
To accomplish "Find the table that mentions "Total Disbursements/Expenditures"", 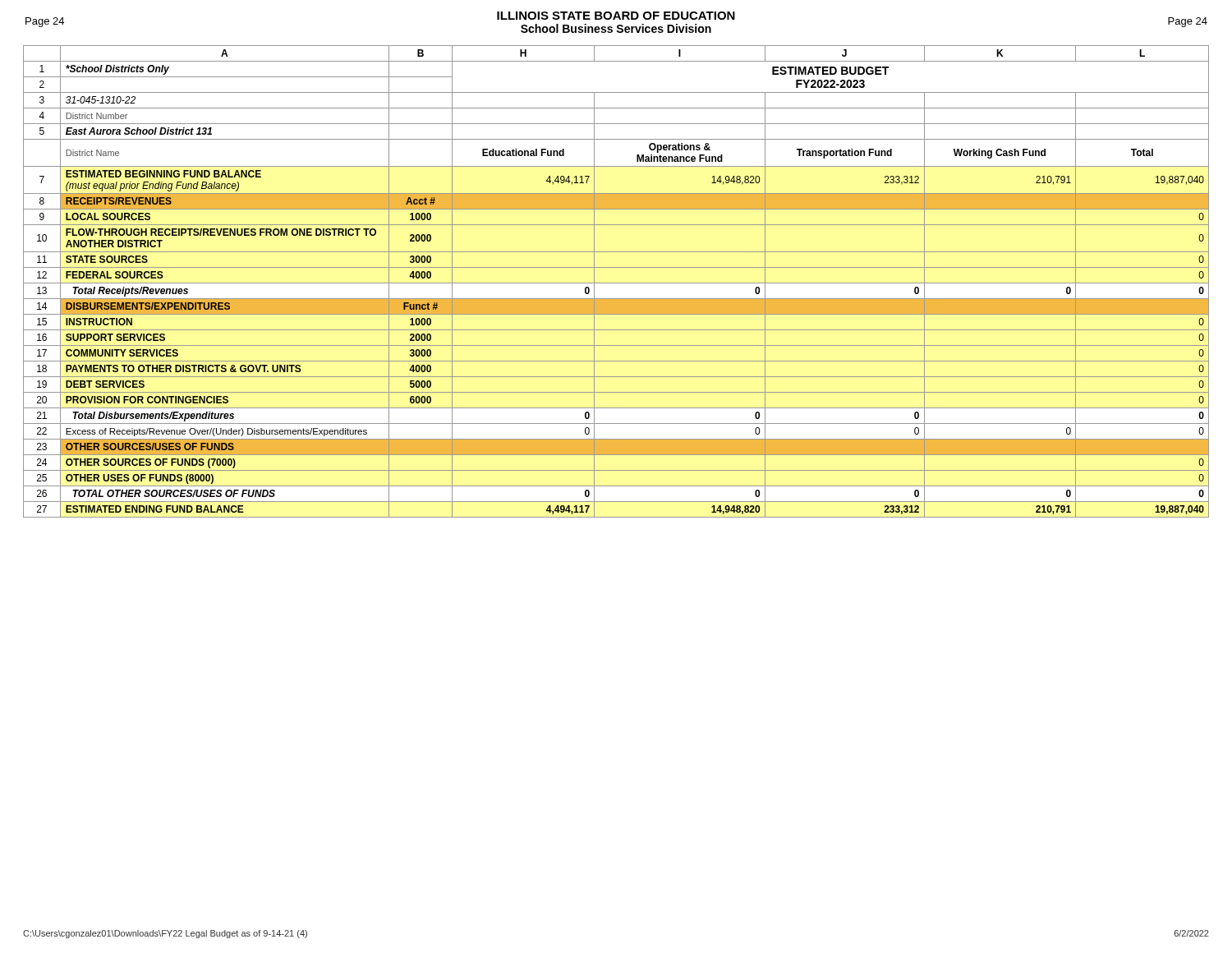I will point(616,281).
